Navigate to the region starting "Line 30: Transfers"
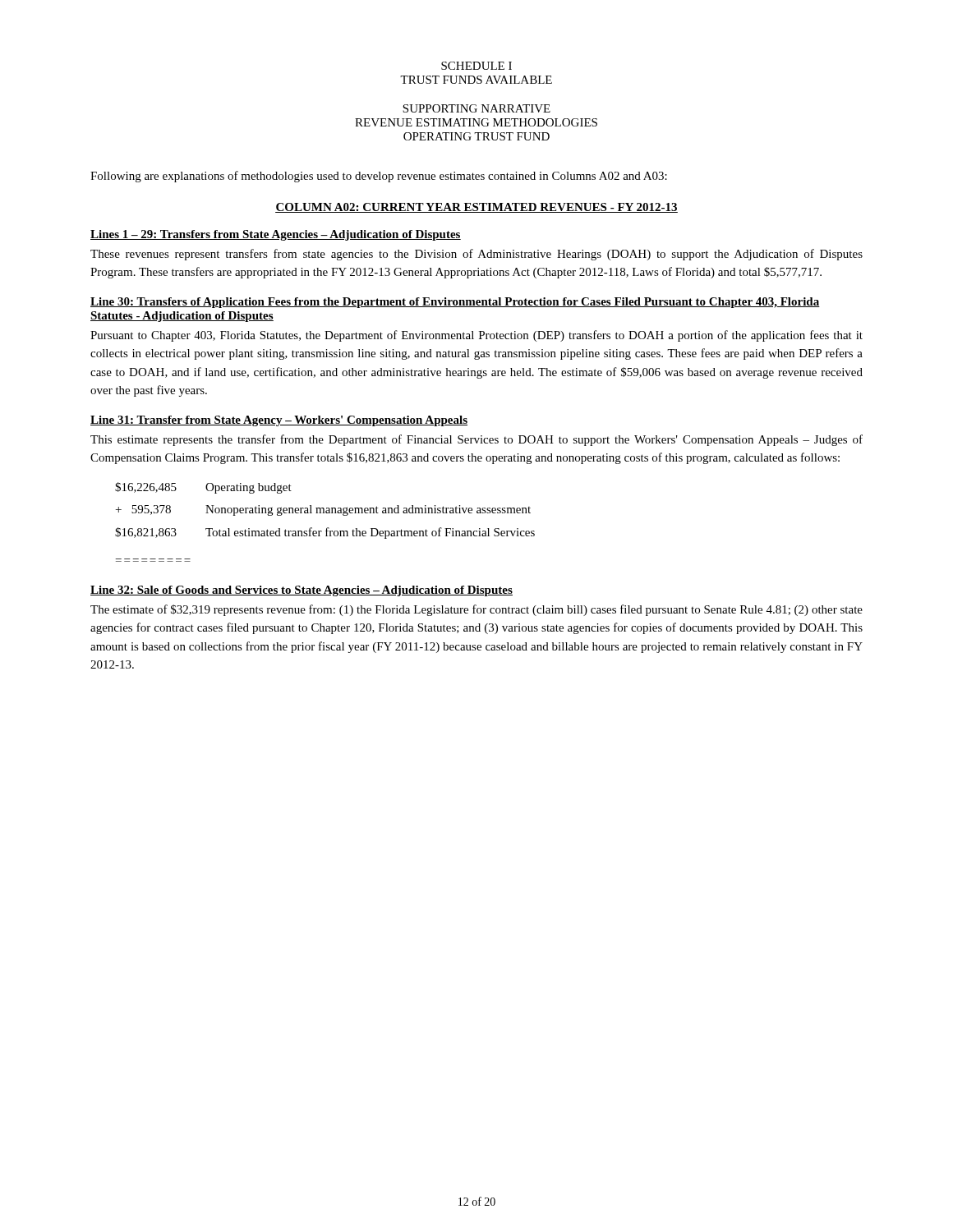 click(455, 308)
